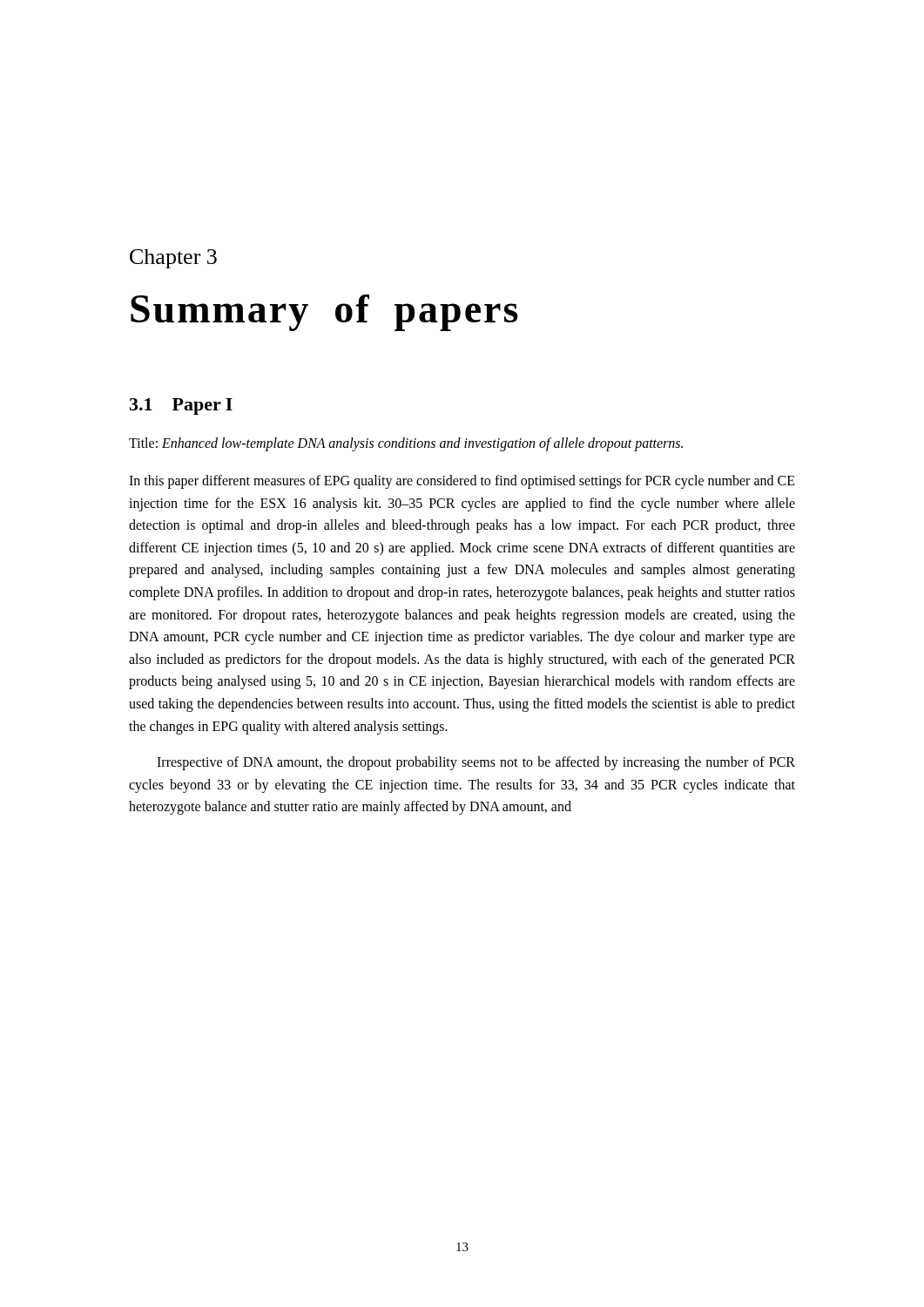Where is the passage that starts "Irrespective of DNA amount, the dropout probability seems"?
The image size is (924, 1307).
(462, 784)
